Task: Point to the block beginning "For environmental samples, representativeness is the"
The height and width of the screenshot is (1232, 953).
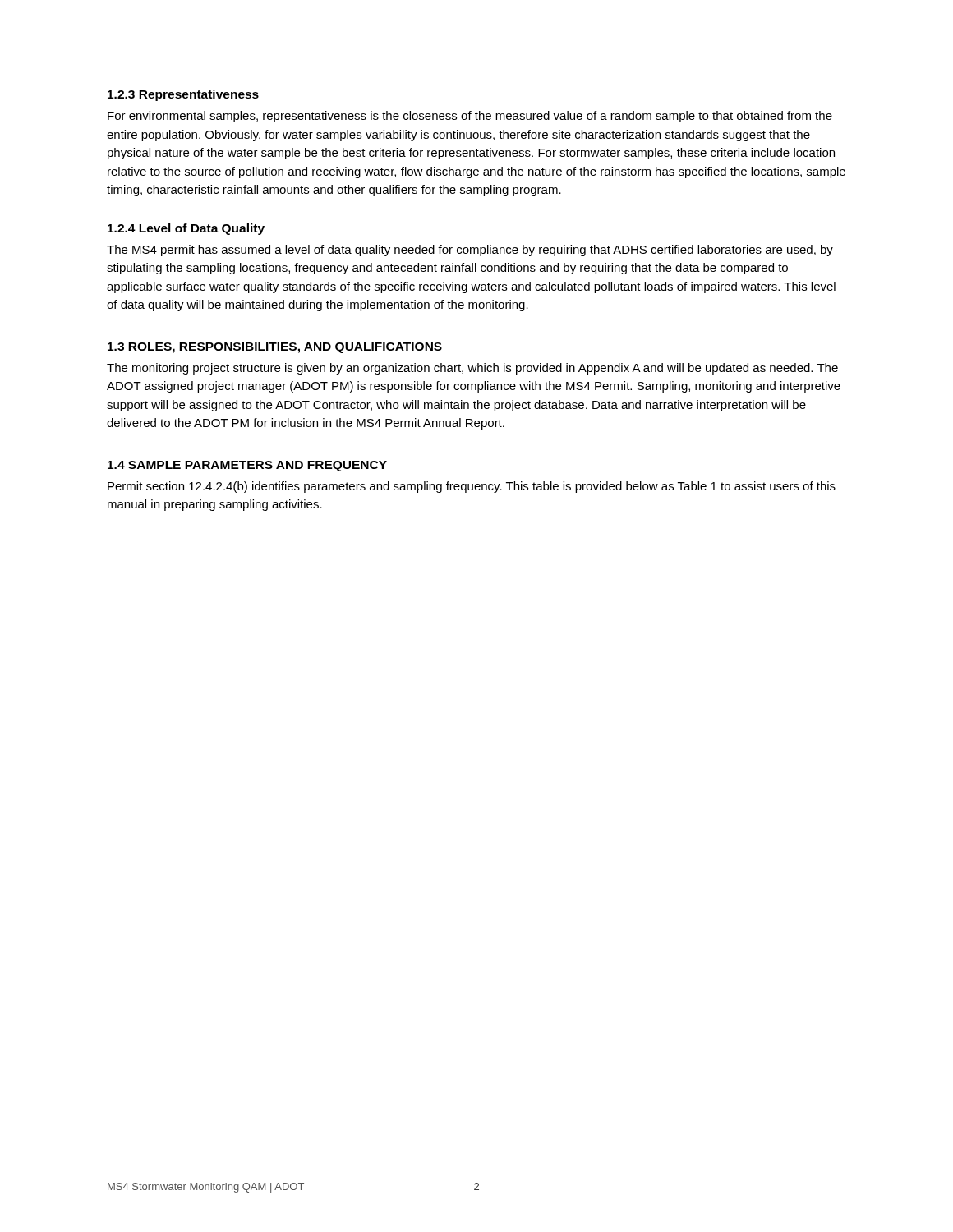Action: (x=476, y=152)
